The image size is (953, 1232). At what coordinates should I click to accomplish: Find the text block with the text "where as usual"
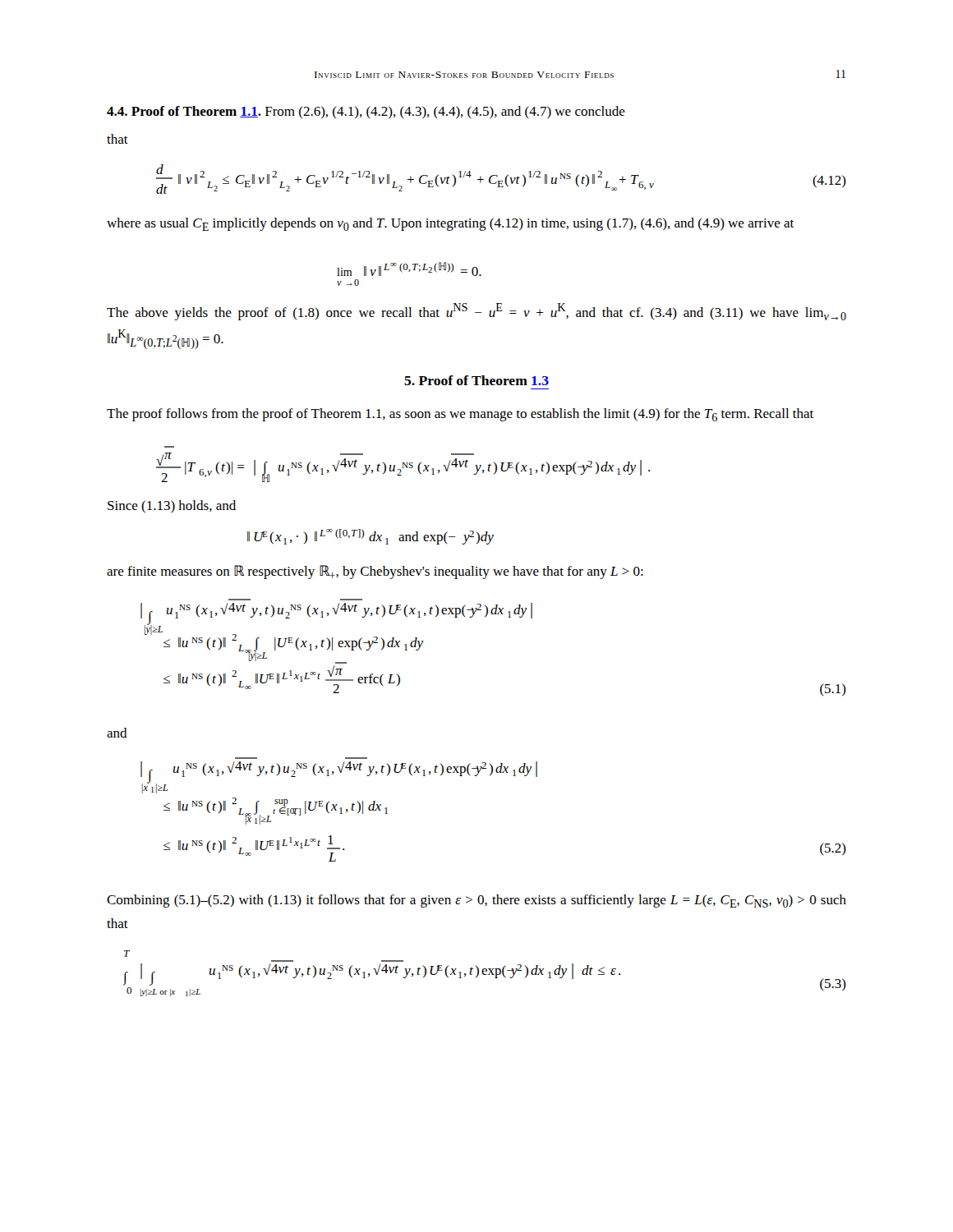tap(450, 225)
